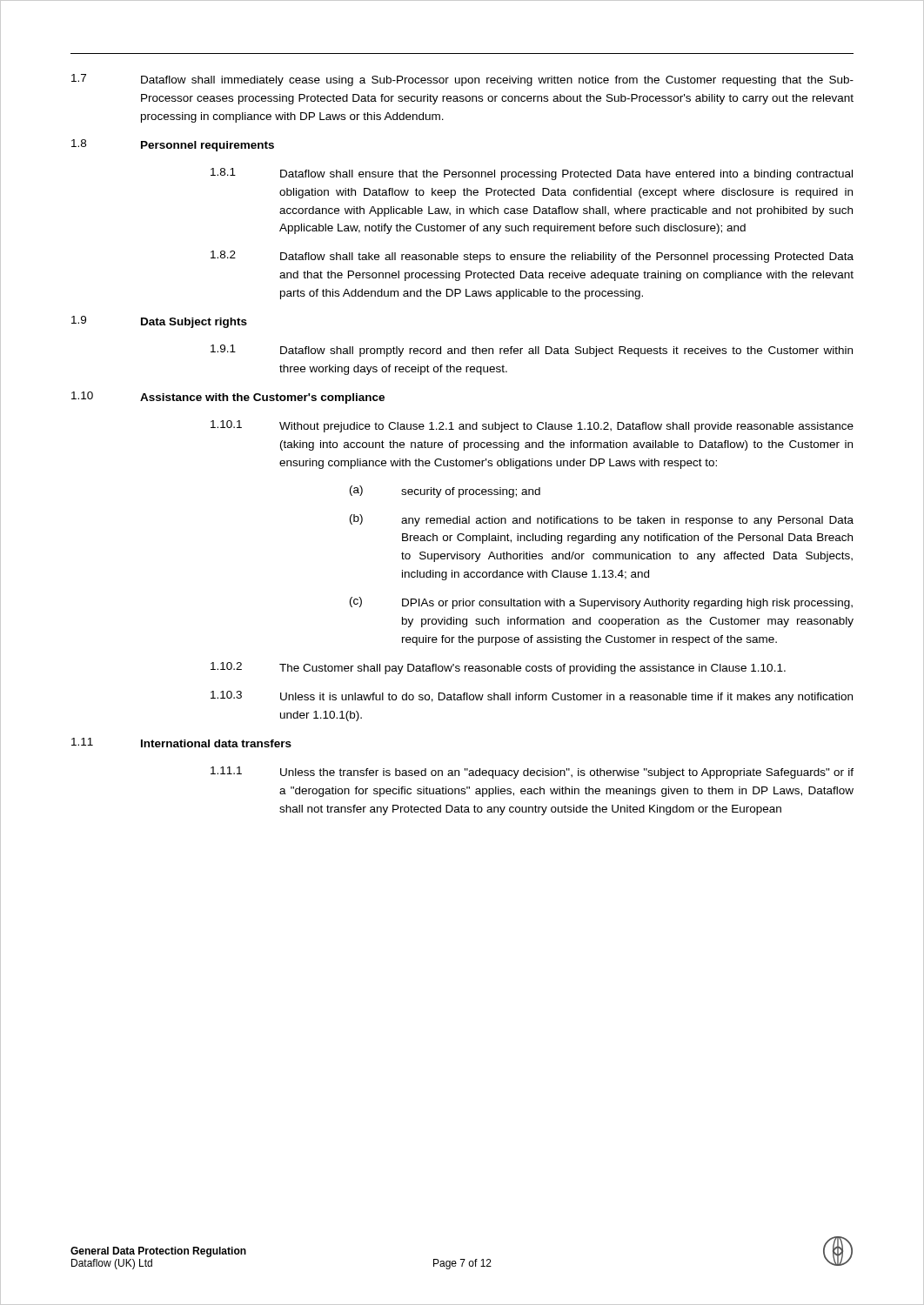The height and width of the screenshot is (1305, 924).
Task: Find the element starting "(b) any remedial action and"
Action: tap(532, 548)
